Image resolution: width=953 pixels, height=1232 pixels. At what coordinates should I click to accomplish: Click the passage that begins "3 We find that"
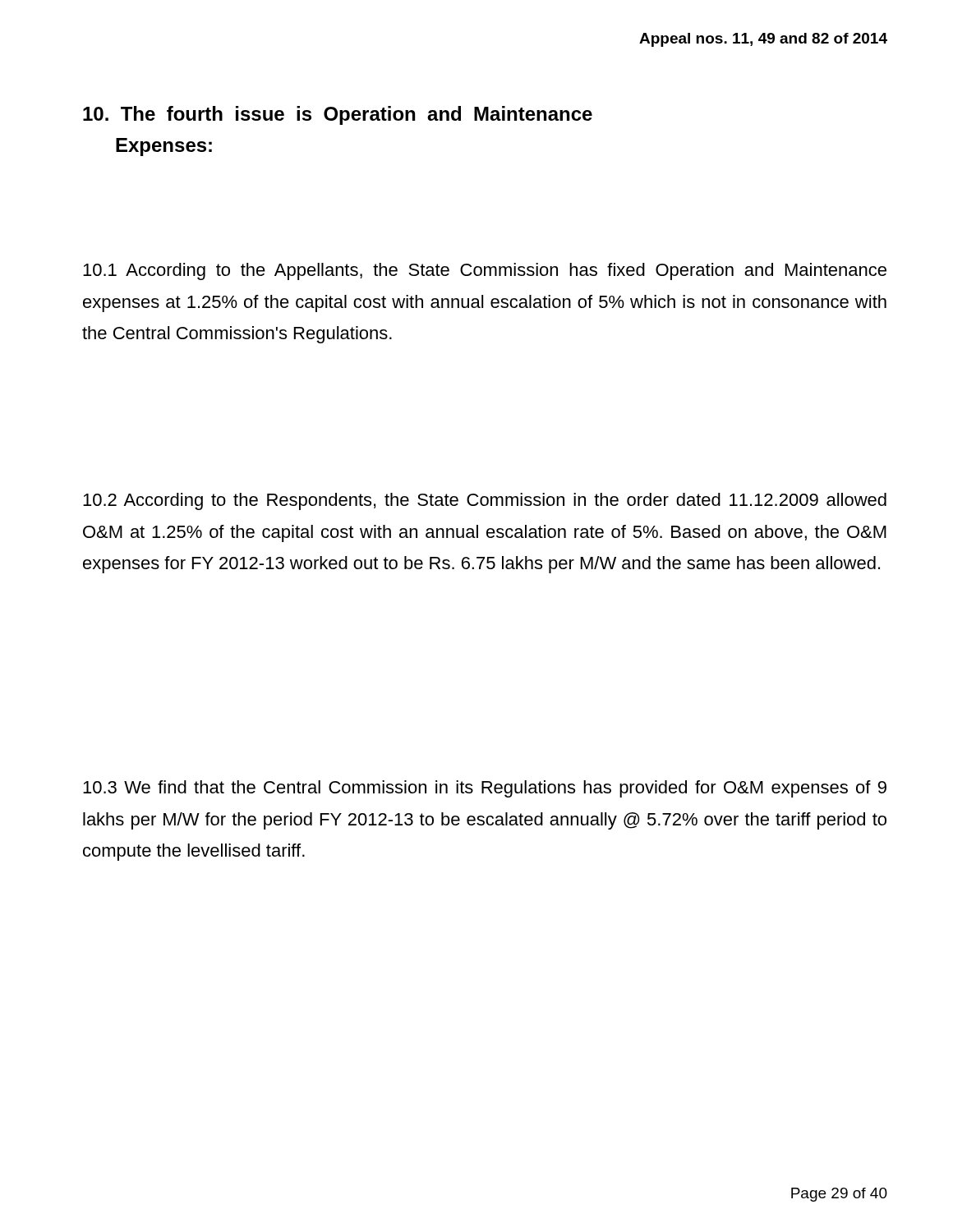click(x=485, y=819)
